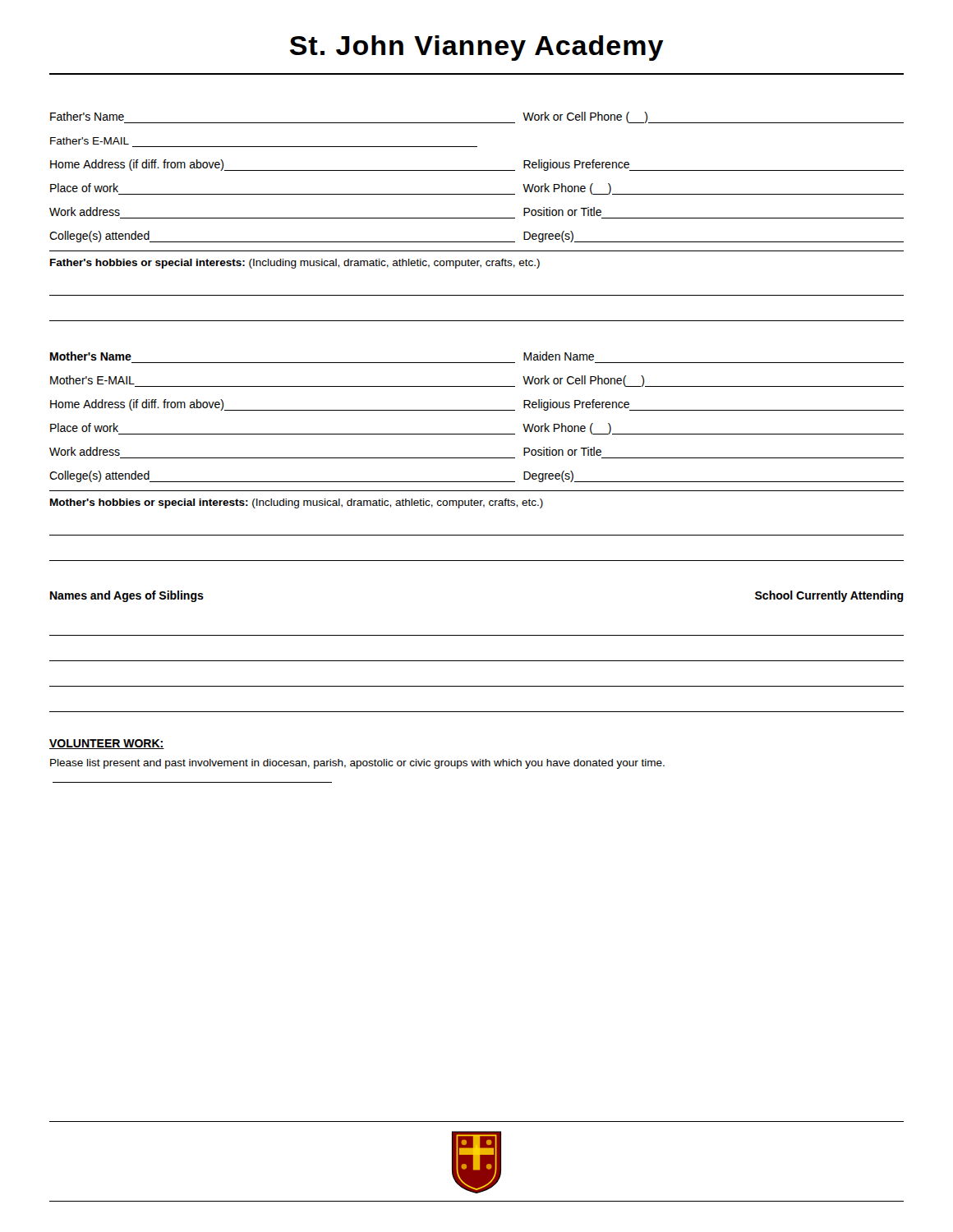
Task: Navigate to the passage starting "Please list present and past involvement in"
Action: tap(357, 770)
